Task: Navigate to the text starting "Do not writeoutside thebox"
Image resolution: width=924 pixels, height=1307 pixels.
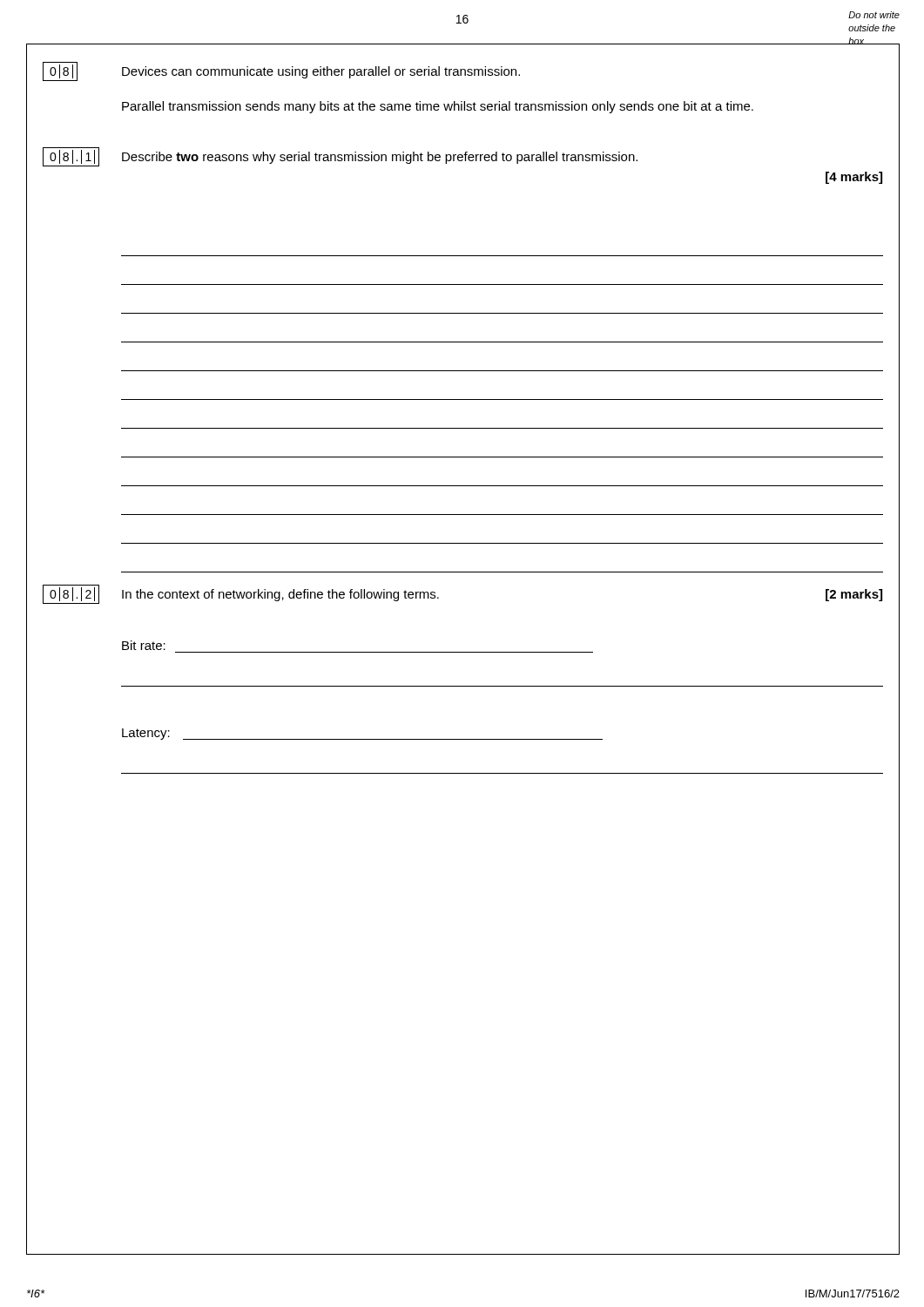Action: 874,28
